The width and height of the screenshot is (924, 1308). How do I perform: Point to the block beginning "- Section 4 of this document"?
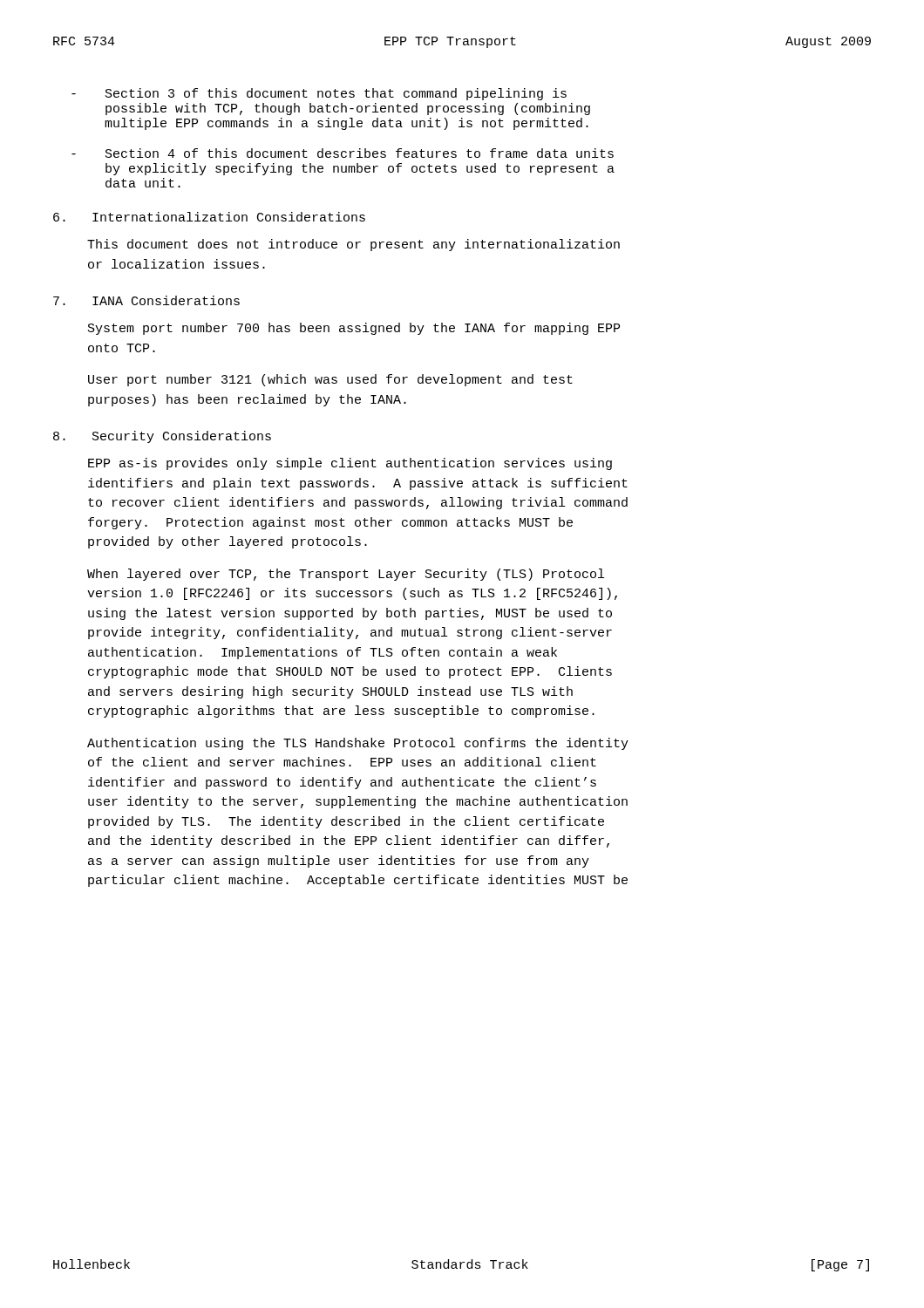471,170
